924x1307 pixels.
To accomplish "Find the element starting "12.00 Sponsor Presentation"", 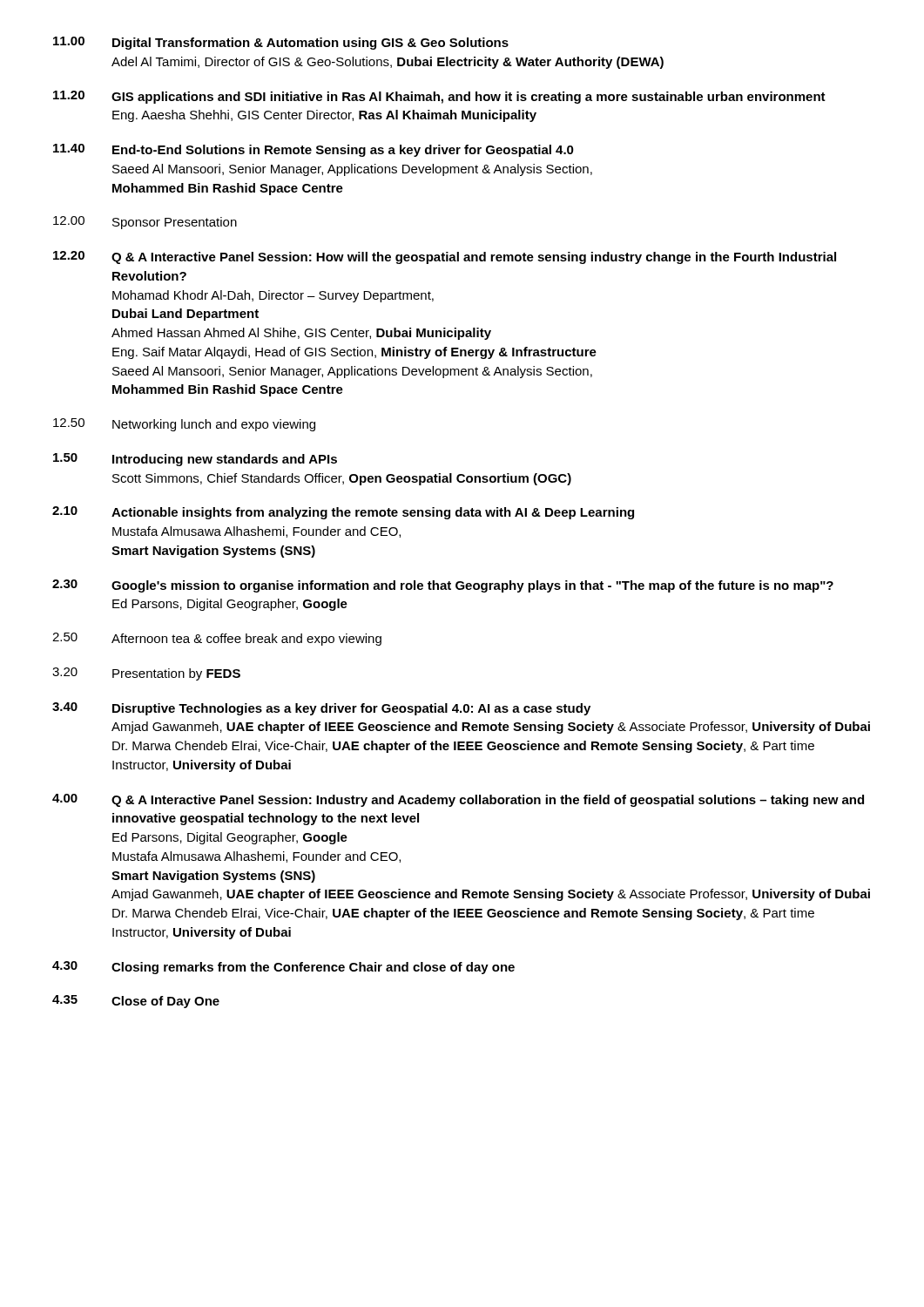I will (x=145, y=223).
